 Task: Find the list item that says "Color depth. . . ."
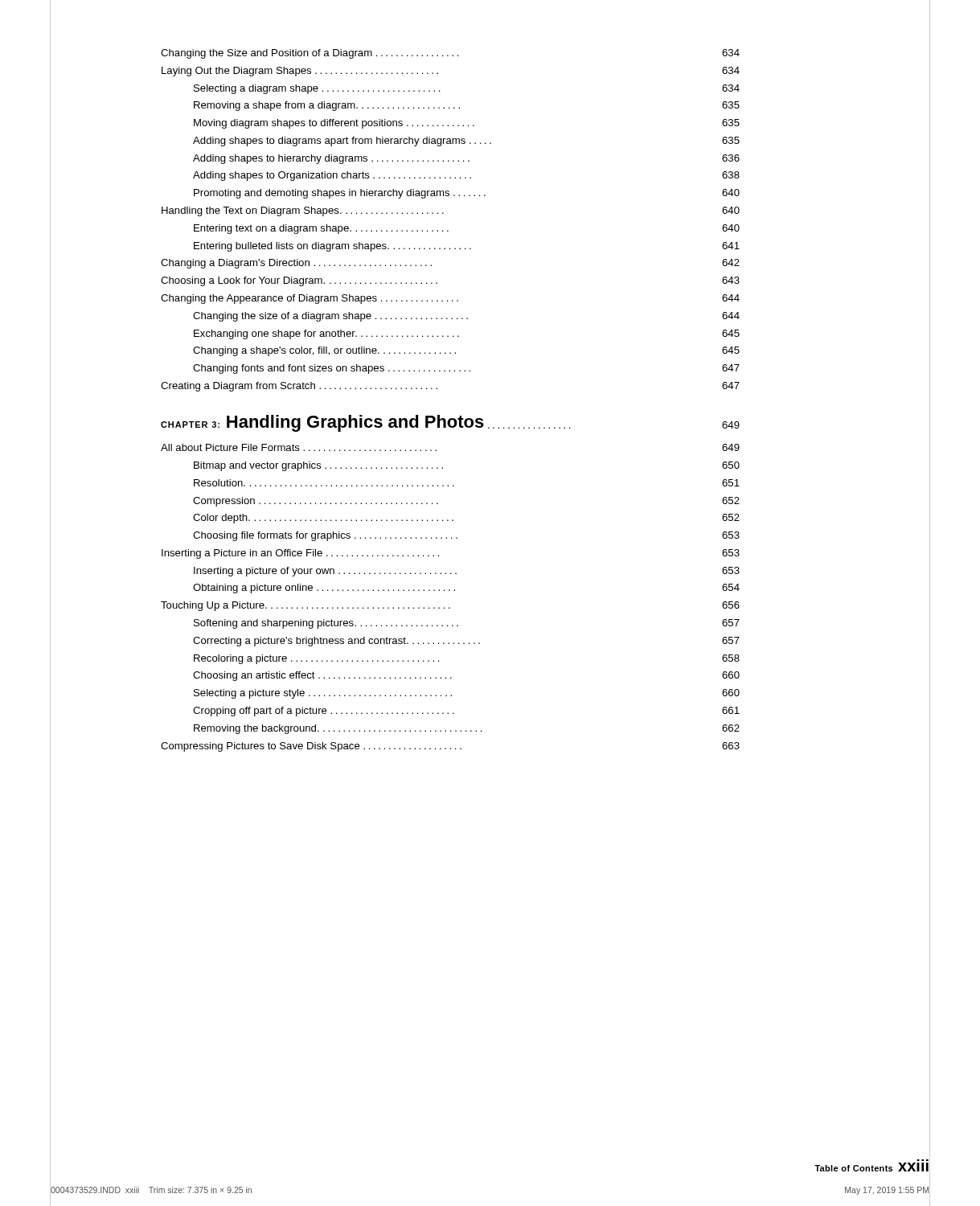click(x=216, y=518)
